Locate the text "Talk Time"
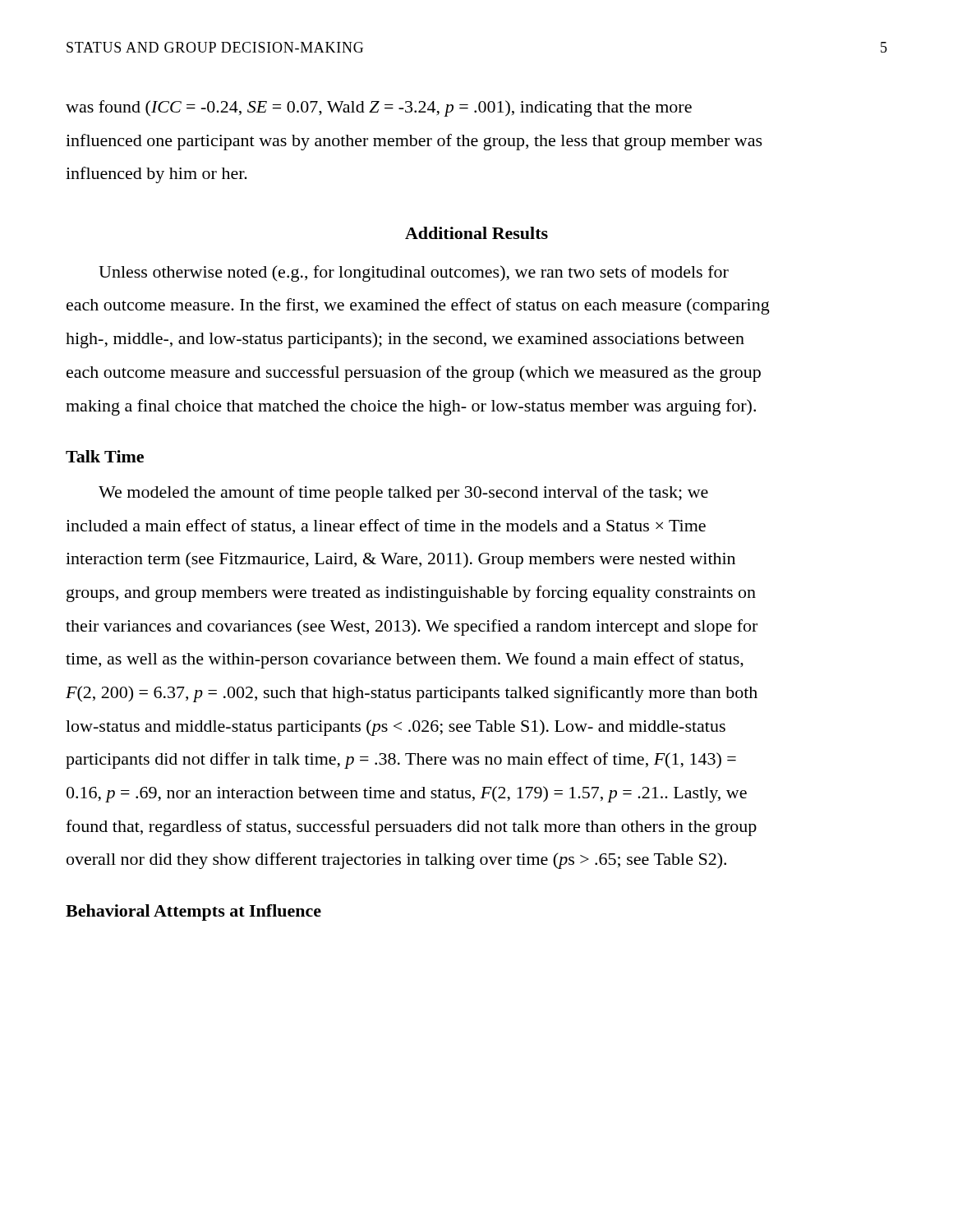 tap(105, 456)
